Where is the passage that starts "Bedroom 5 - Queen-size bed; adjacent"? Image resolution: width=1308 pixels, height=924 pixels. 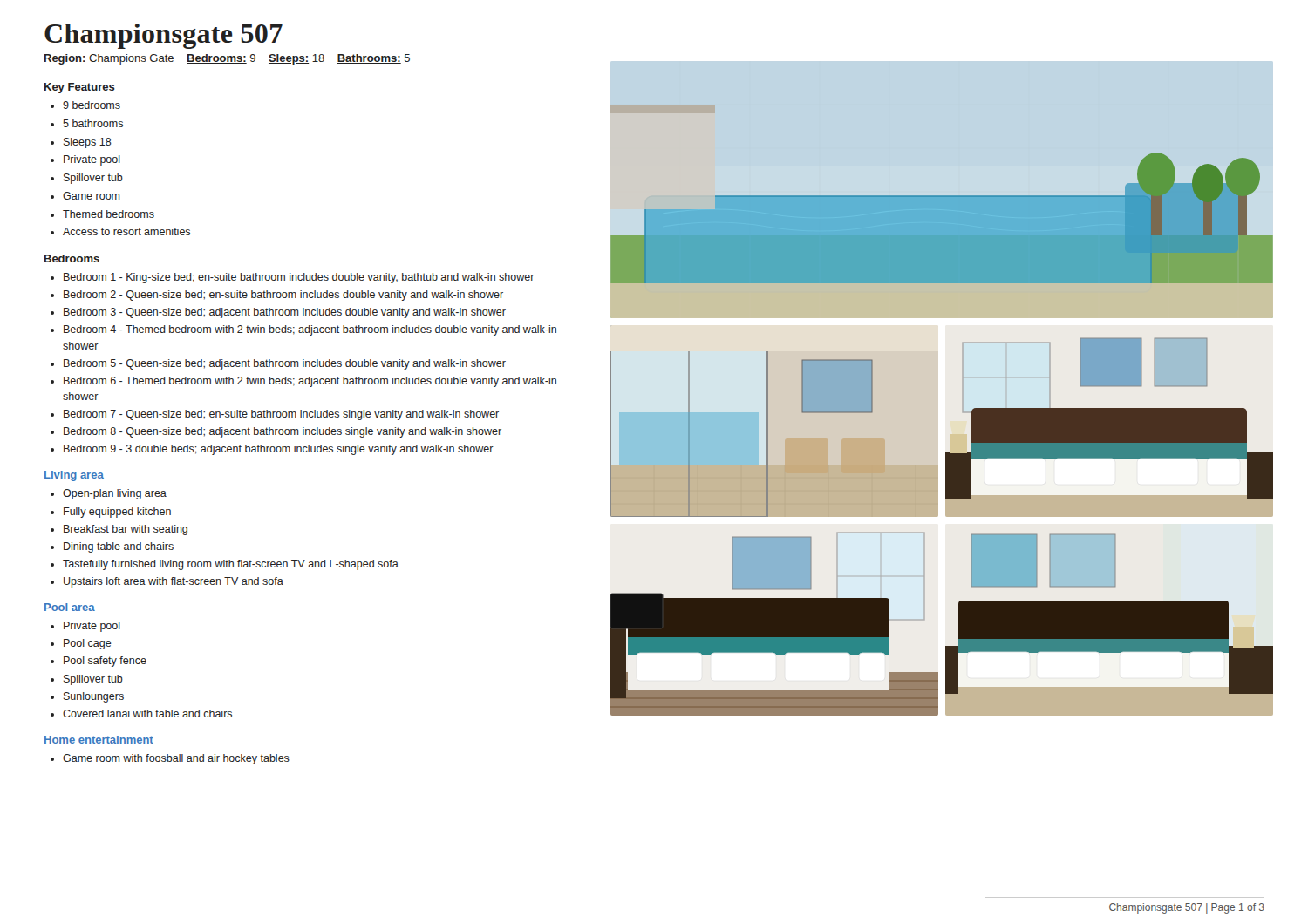click(314, 363)
